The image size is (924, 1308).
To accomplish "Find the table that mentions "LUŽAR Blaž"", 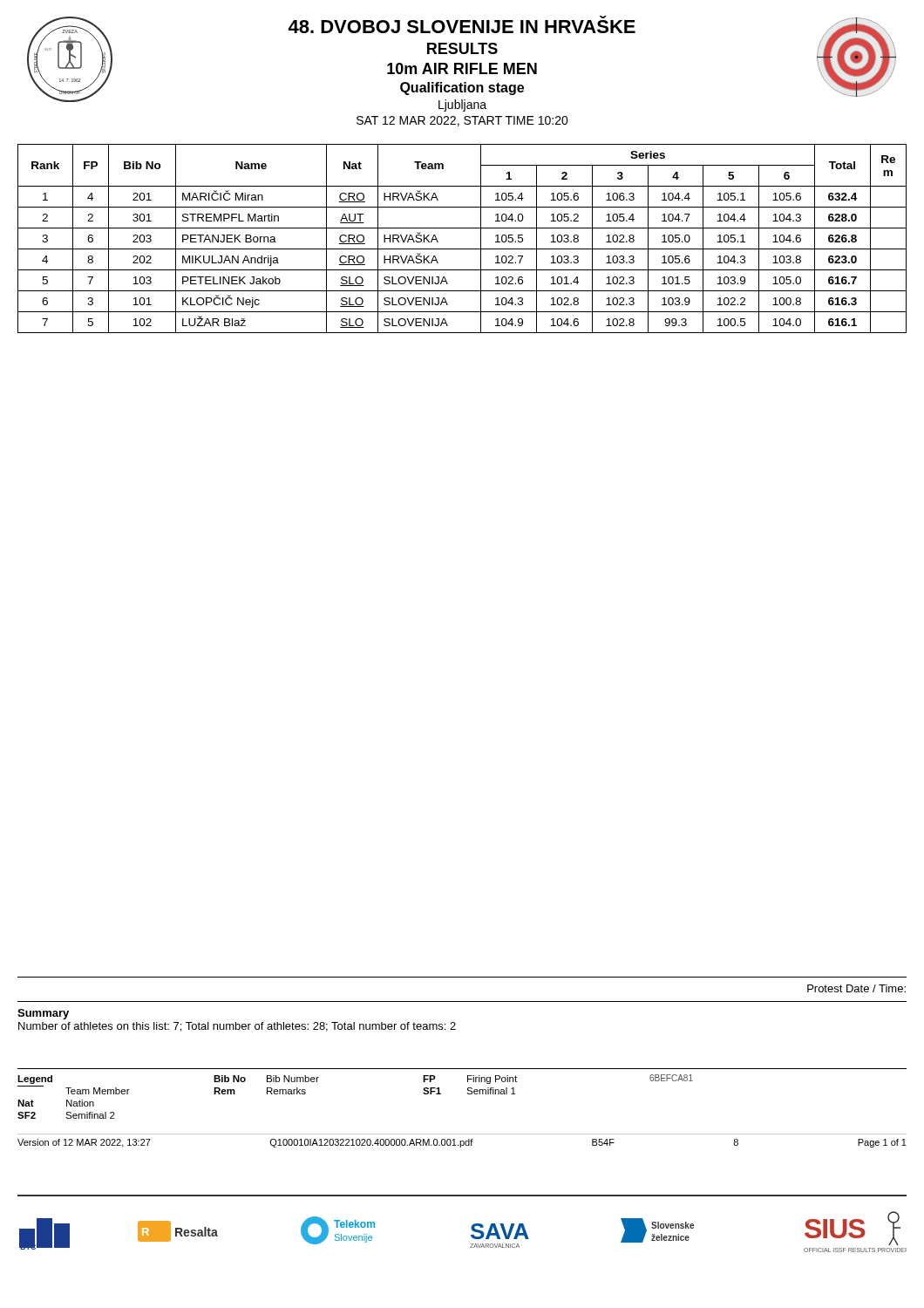I will (x=462, y=239).
